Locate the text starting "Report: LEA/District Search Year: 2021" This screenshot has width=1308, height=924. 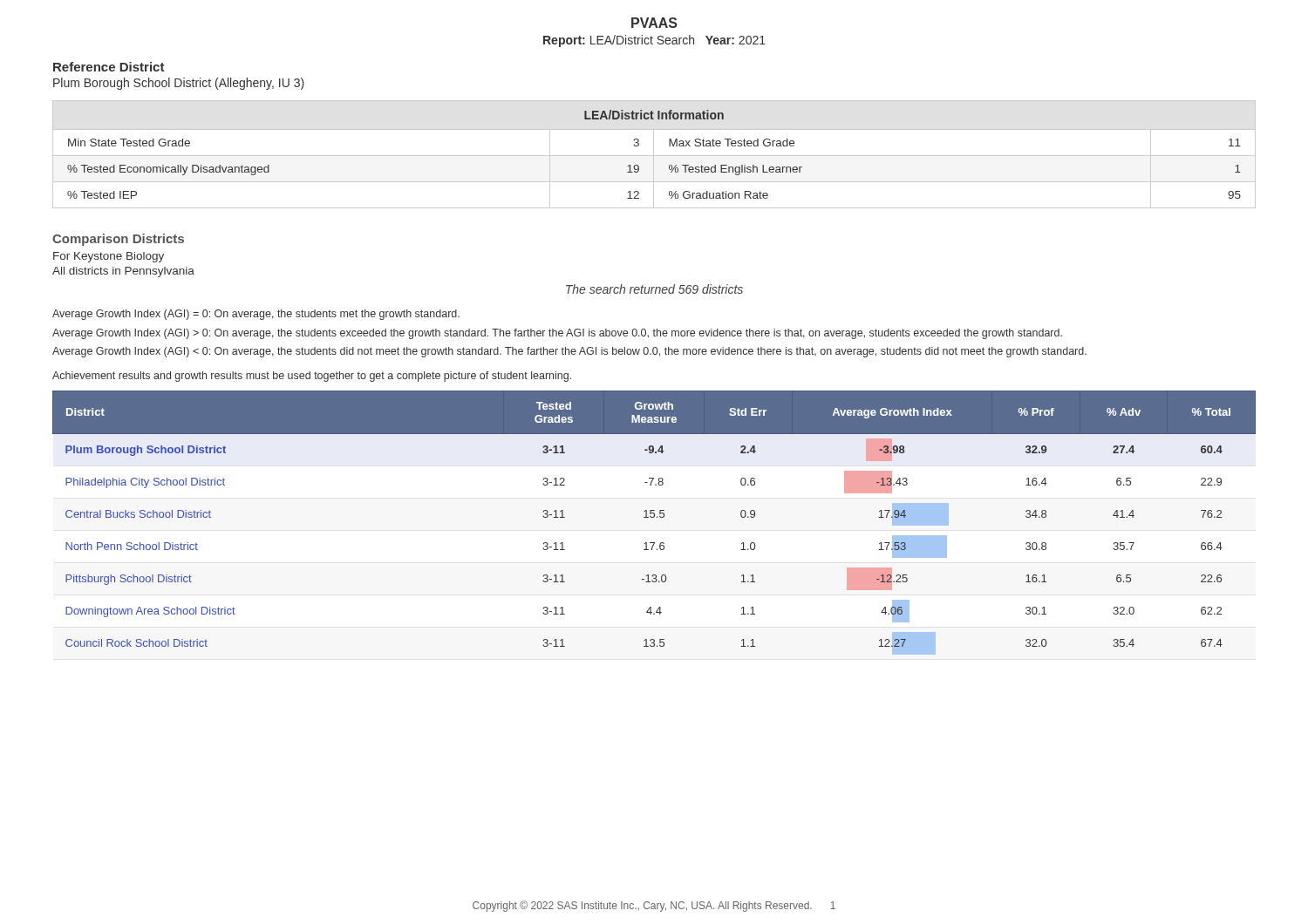click(x=654, y=40)
